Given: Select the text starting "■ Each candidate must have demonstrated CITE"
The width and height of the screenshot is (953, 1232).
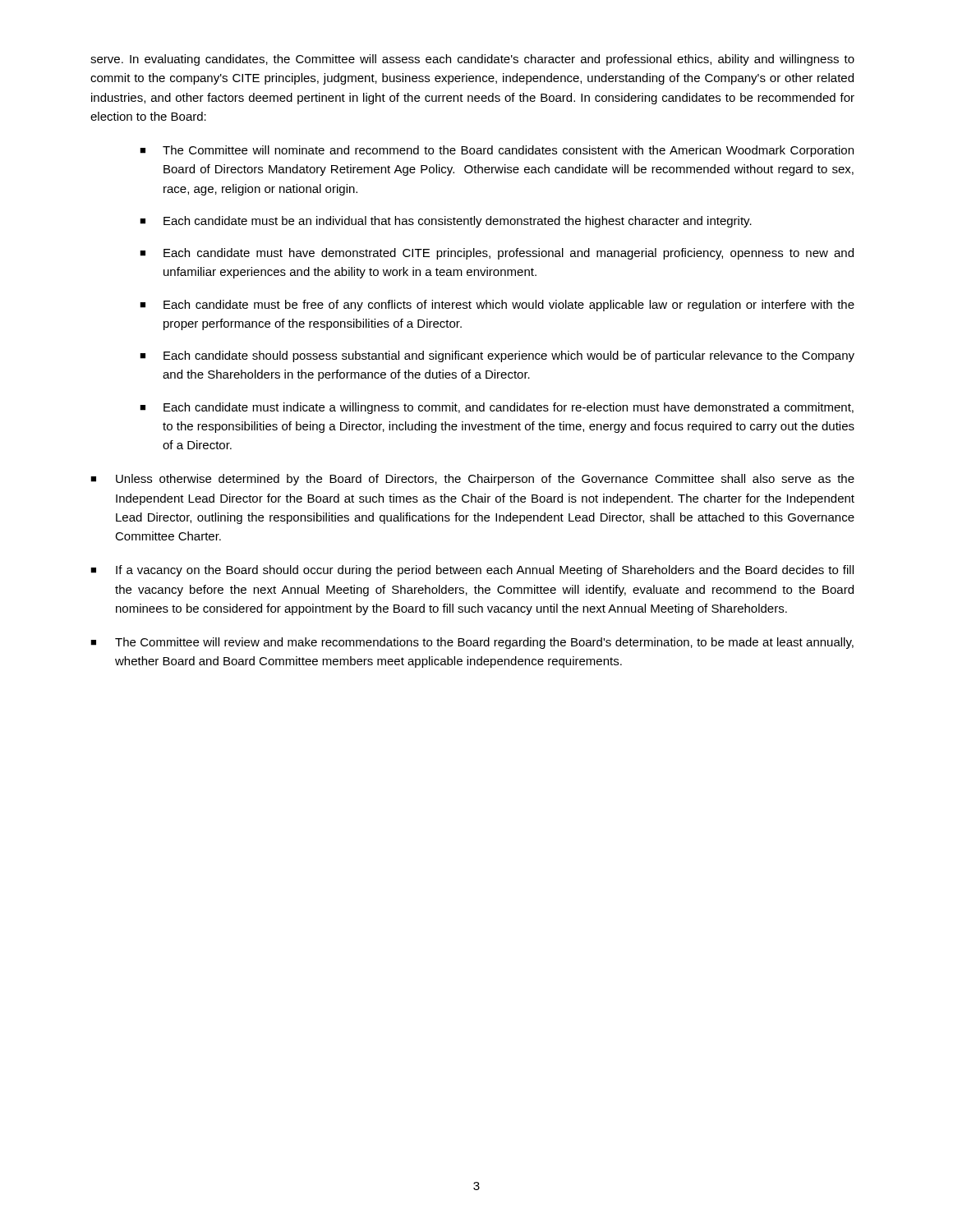Looking at the screenshot, I should 497,262.
